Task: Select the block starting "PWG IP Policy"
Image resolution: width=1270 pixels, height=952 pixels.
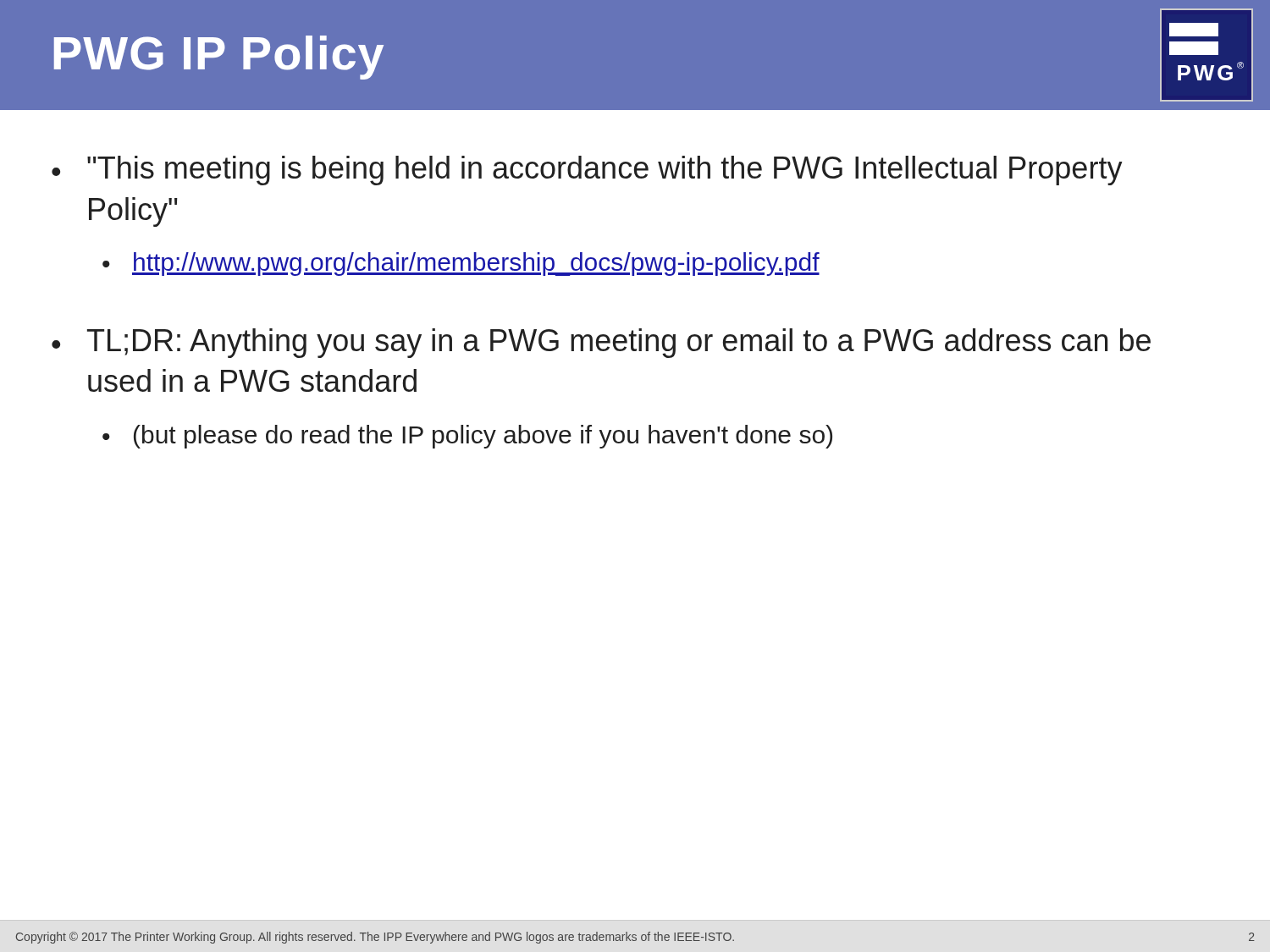Action: (218, 53)
